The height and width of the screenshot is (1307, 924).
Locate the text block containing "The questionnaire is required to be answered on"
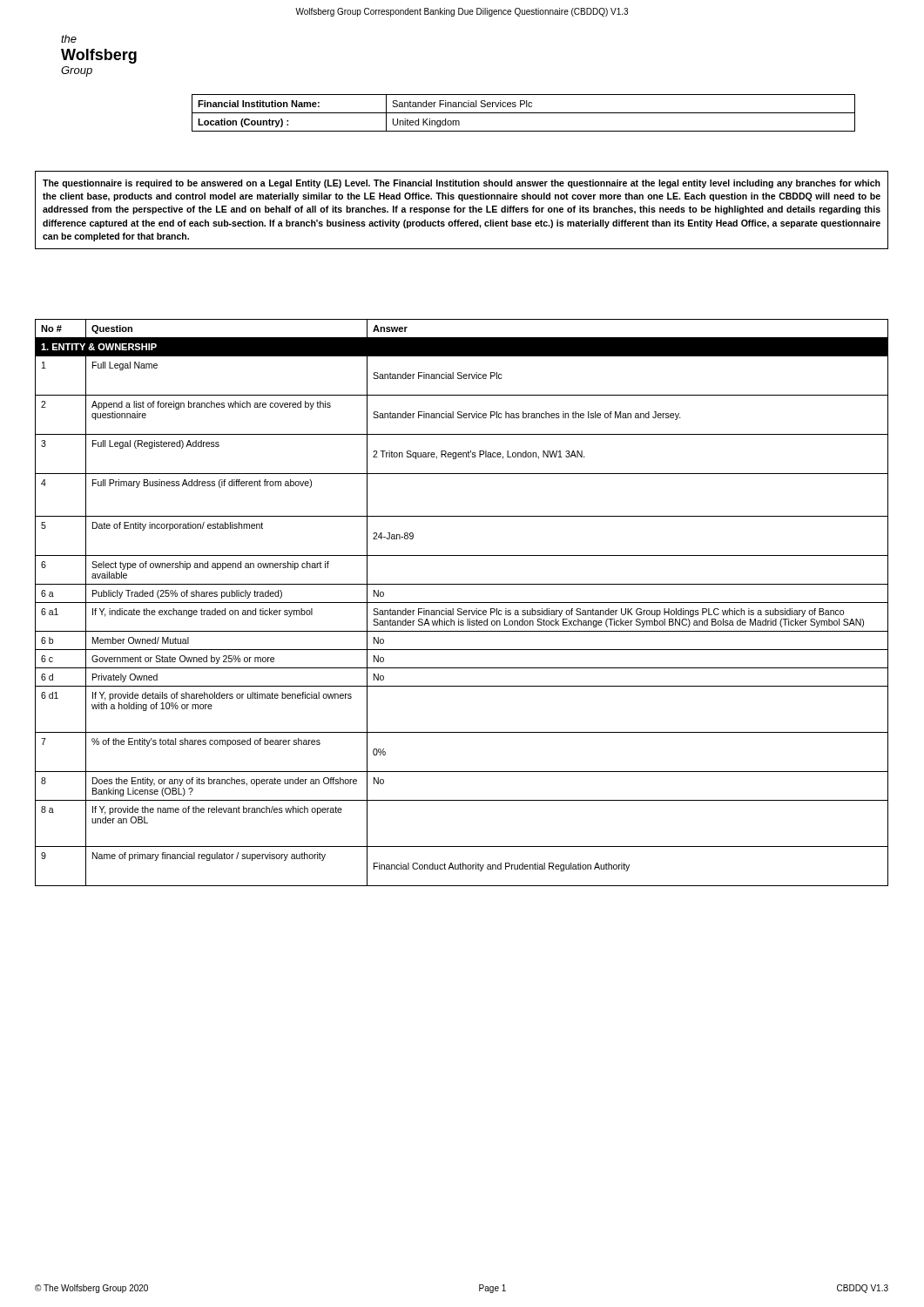point(462,210)
